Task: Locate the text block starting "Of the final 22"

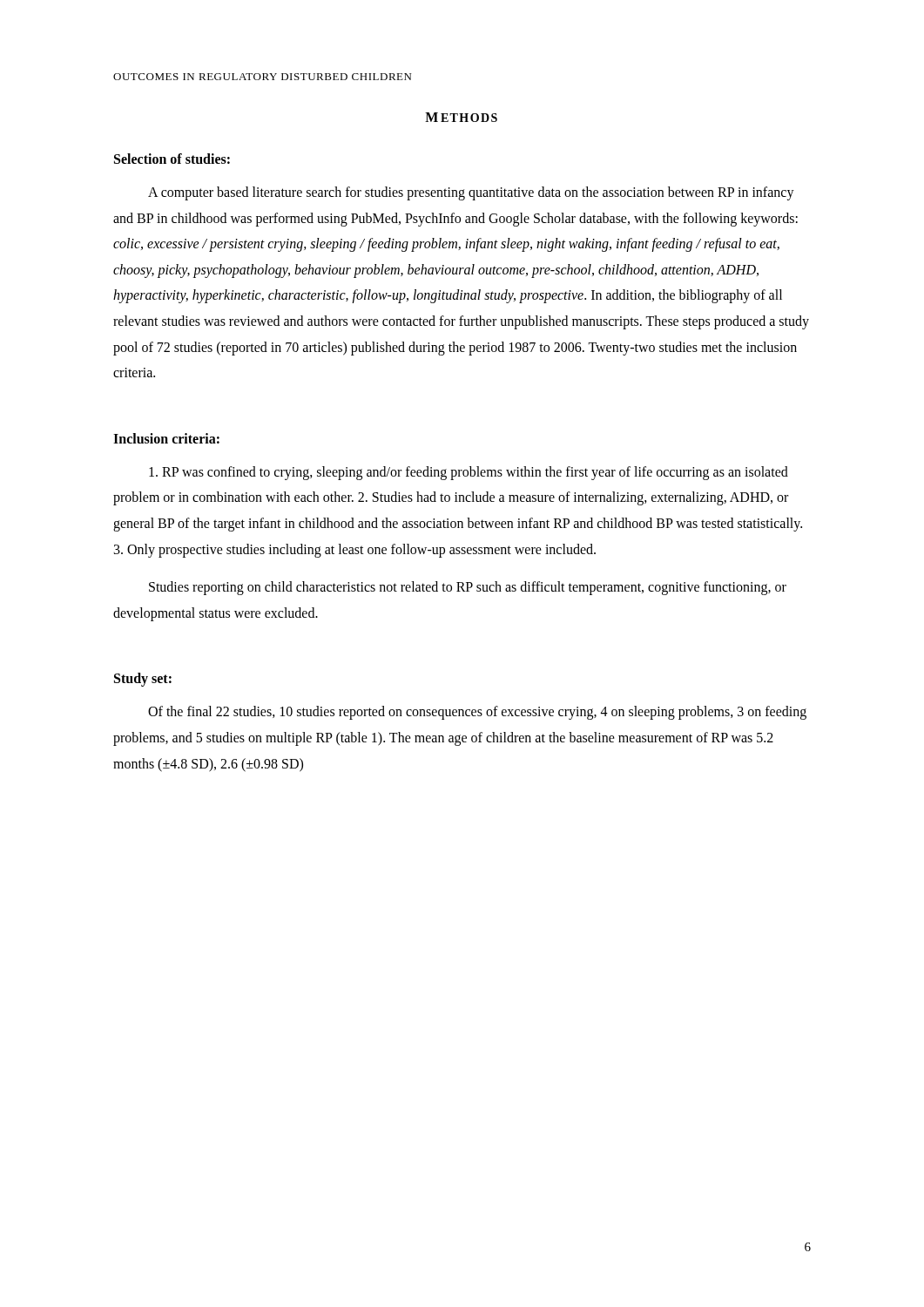Action: click(462, 738)
